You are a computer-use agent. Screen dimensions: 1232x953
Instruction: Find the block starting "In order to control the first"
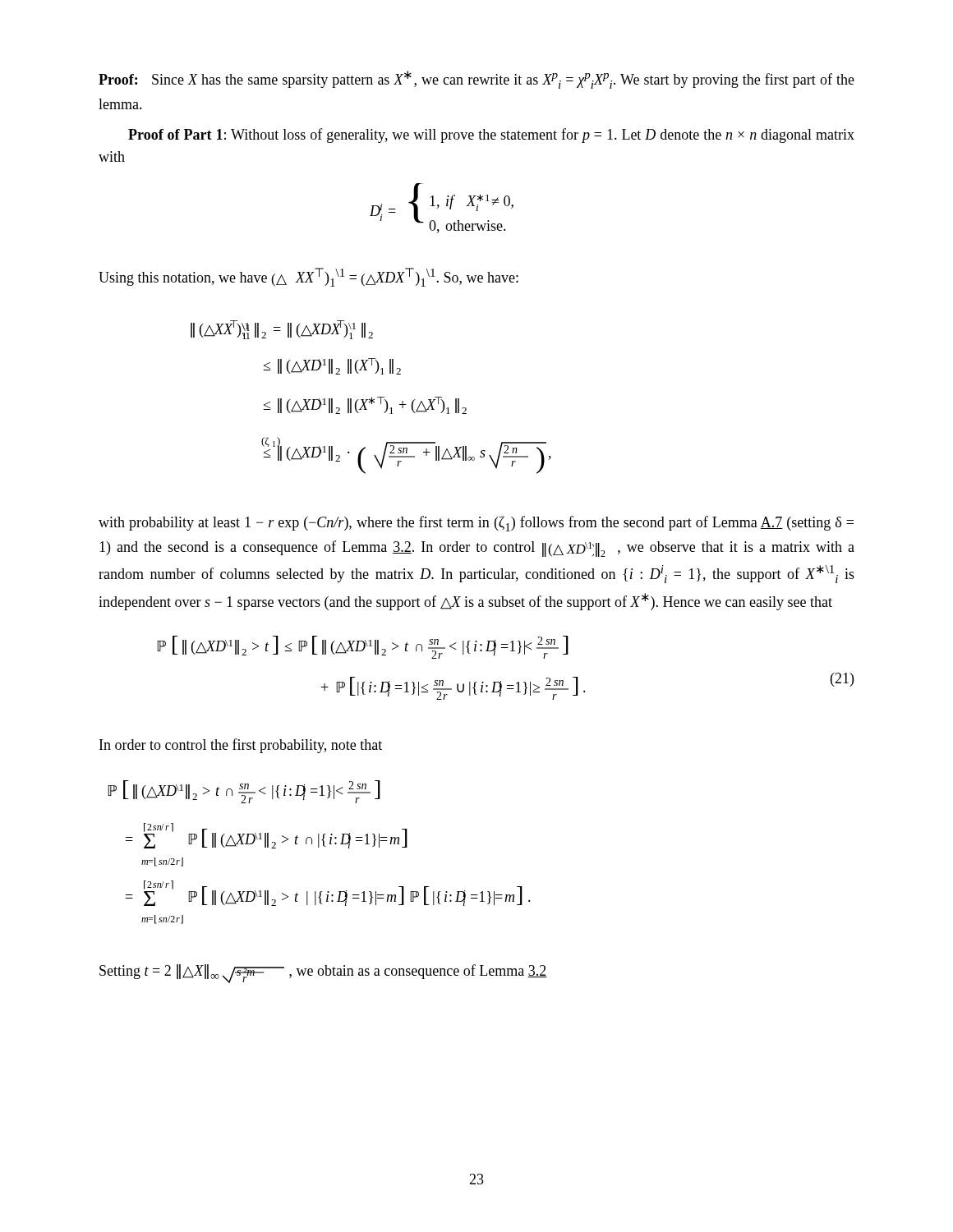[240, 745]
